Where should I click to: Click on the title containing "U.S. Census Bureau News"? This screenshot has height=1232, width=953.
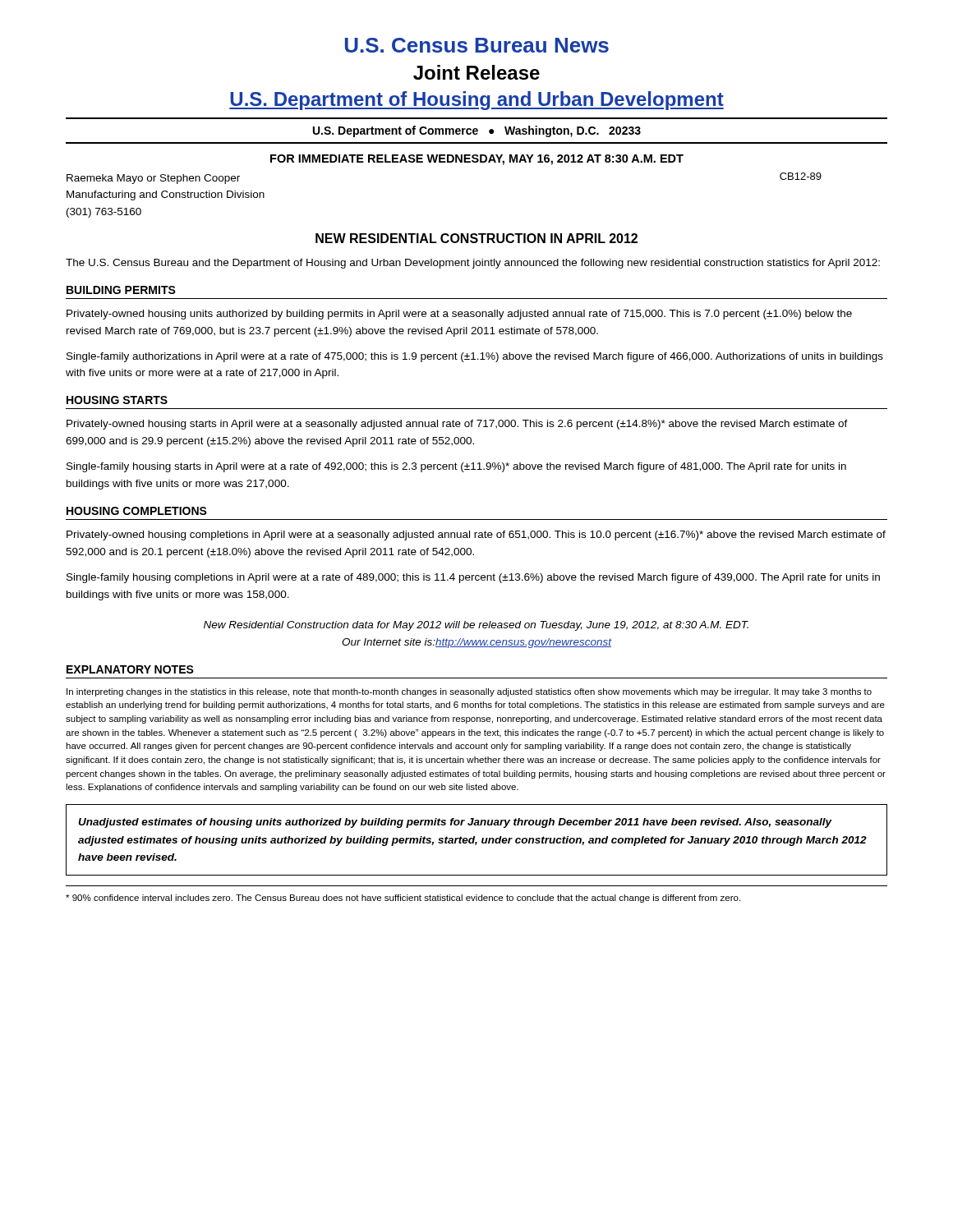point(476,45)
